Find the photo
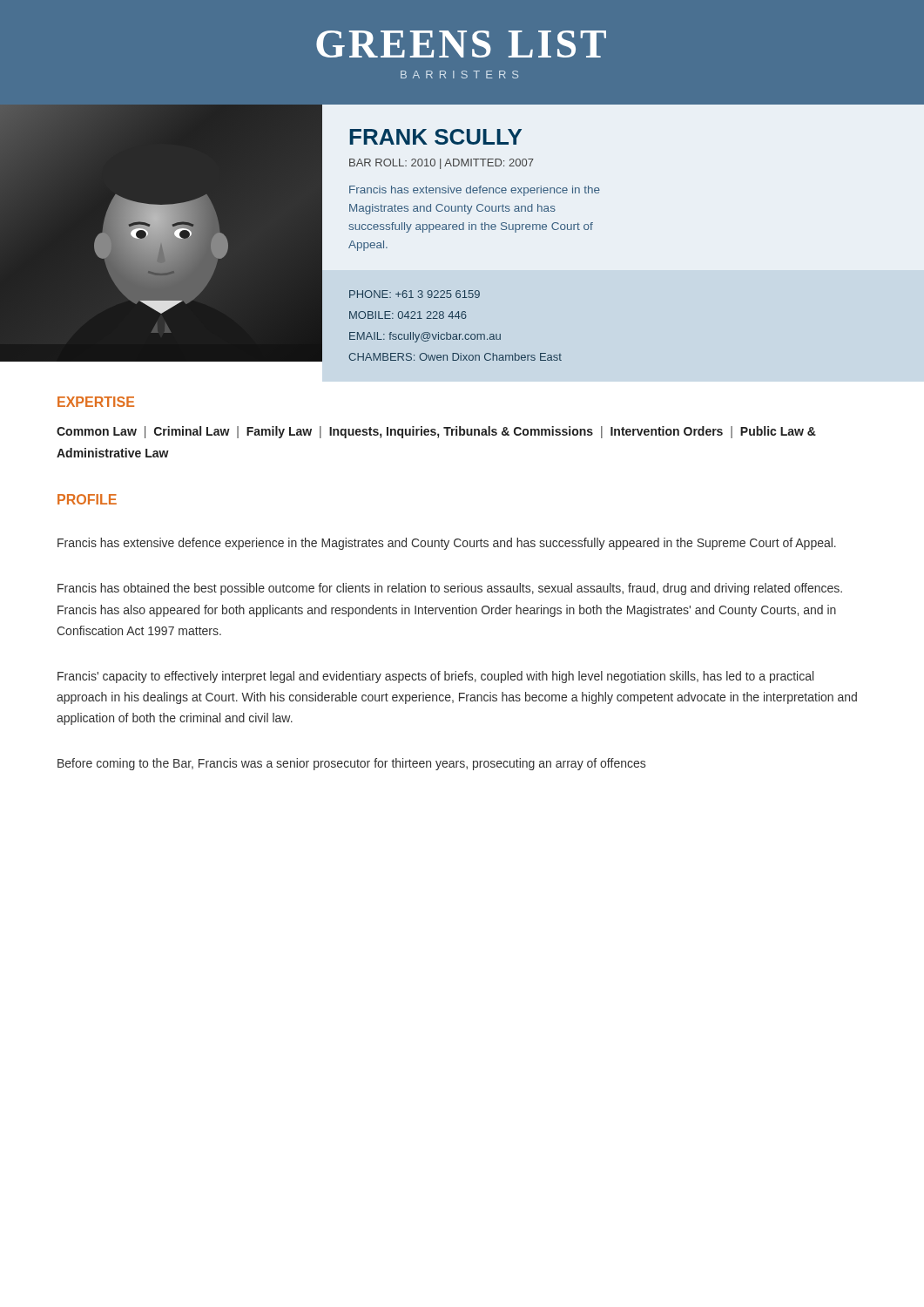Viewport: 924px width, 1307px height. click(161, 233)
